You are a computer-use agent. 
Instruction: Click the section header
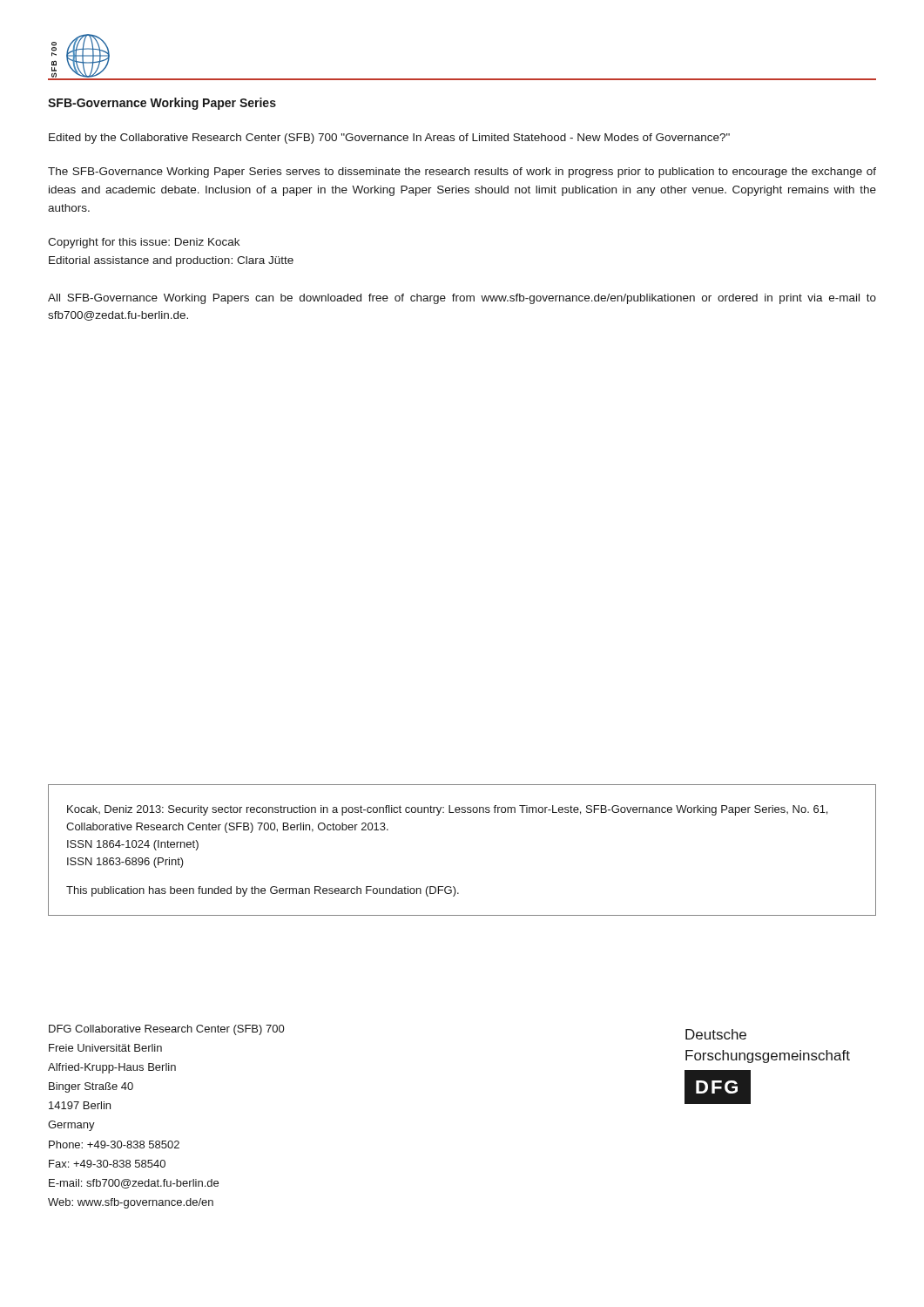[162, 103]
